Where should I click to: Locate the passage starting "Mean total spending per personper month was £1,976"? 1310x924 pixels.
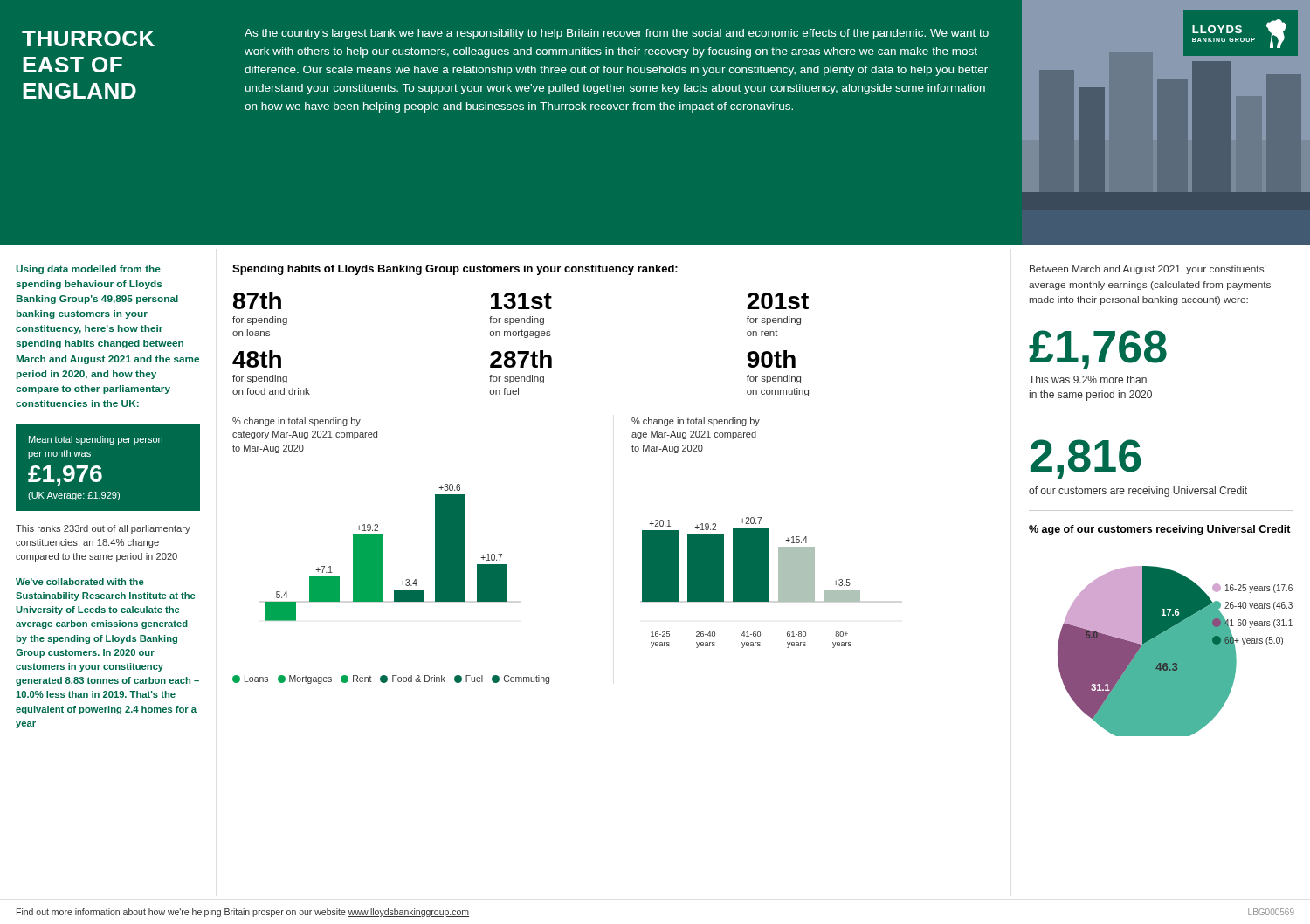(x=108, y=467)
